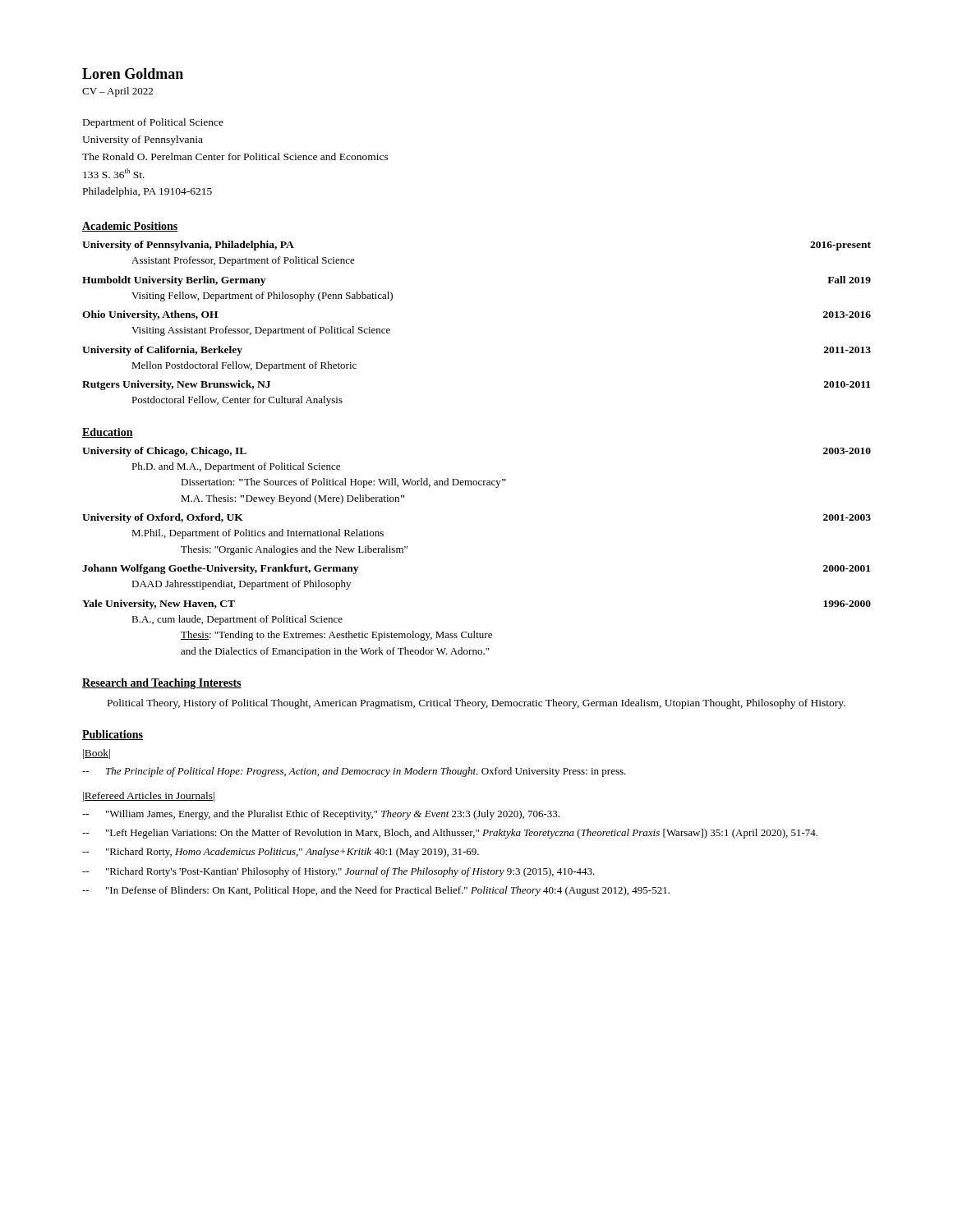Click on the list item that says "-- "In Defense"

click(x=476, y=890)
